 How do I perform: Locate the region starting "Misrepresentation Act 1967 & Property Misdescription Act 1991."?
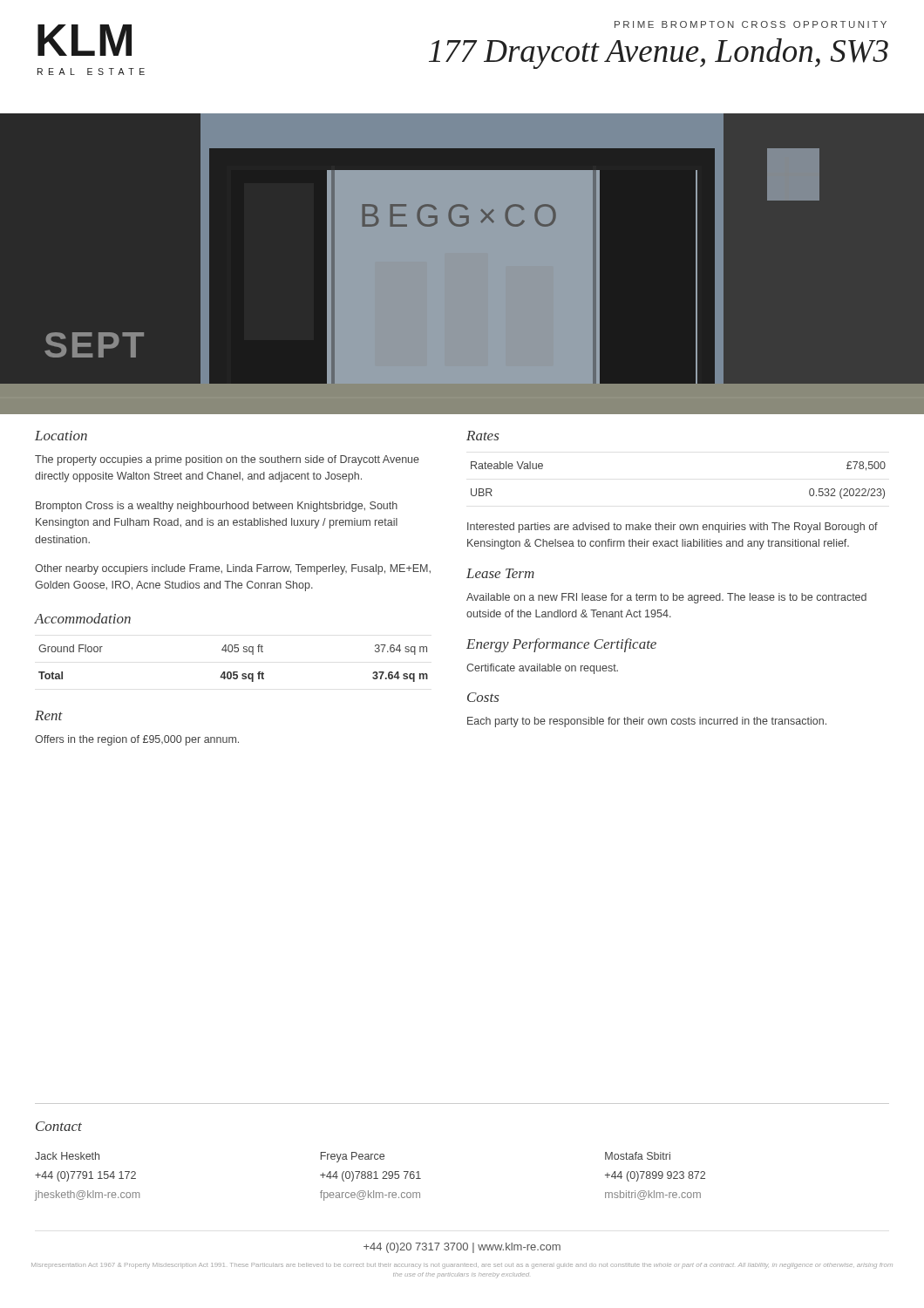462,1270
